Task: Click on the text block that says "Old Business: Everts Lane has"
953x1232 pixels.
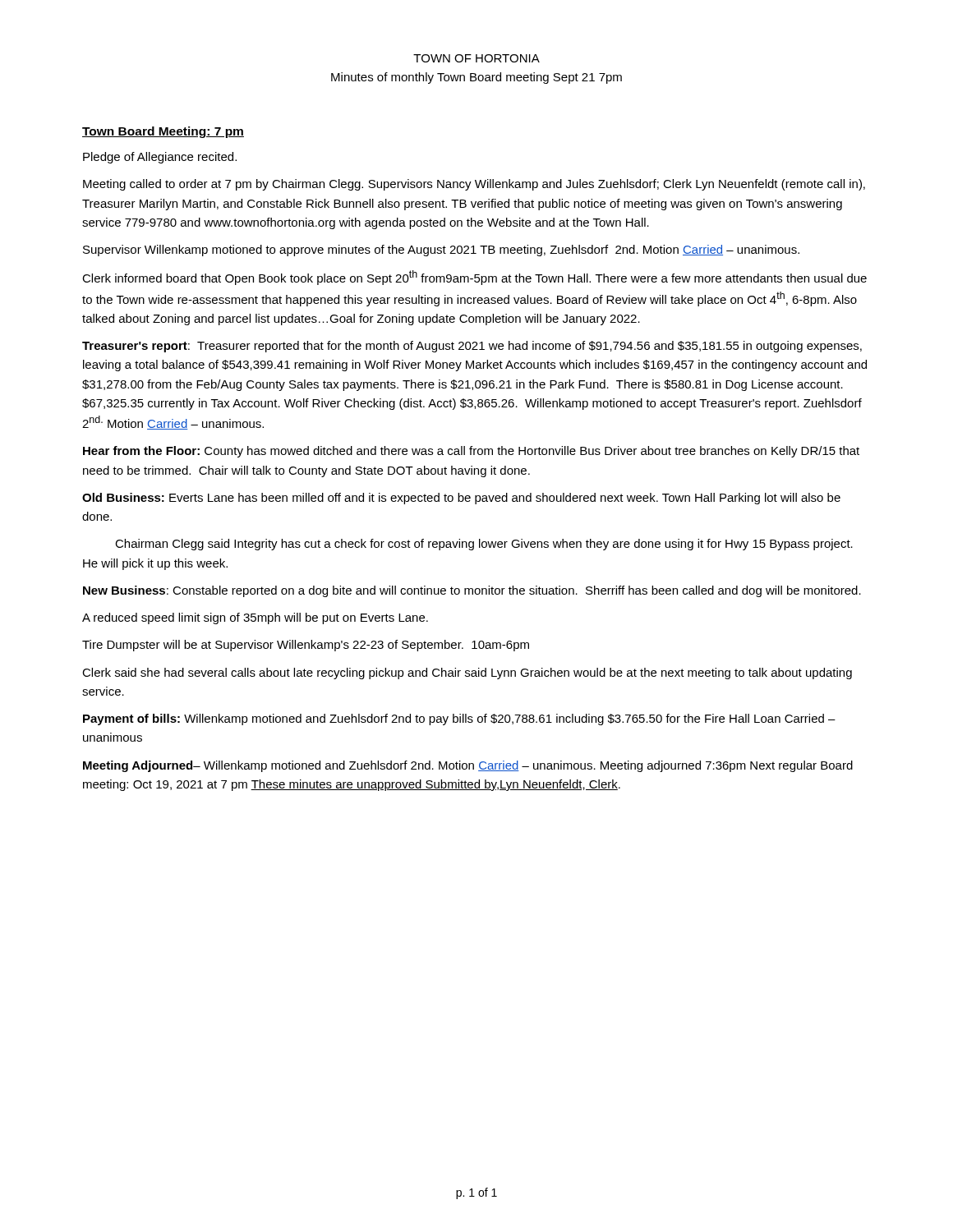Action: click(x=461, y=507)
